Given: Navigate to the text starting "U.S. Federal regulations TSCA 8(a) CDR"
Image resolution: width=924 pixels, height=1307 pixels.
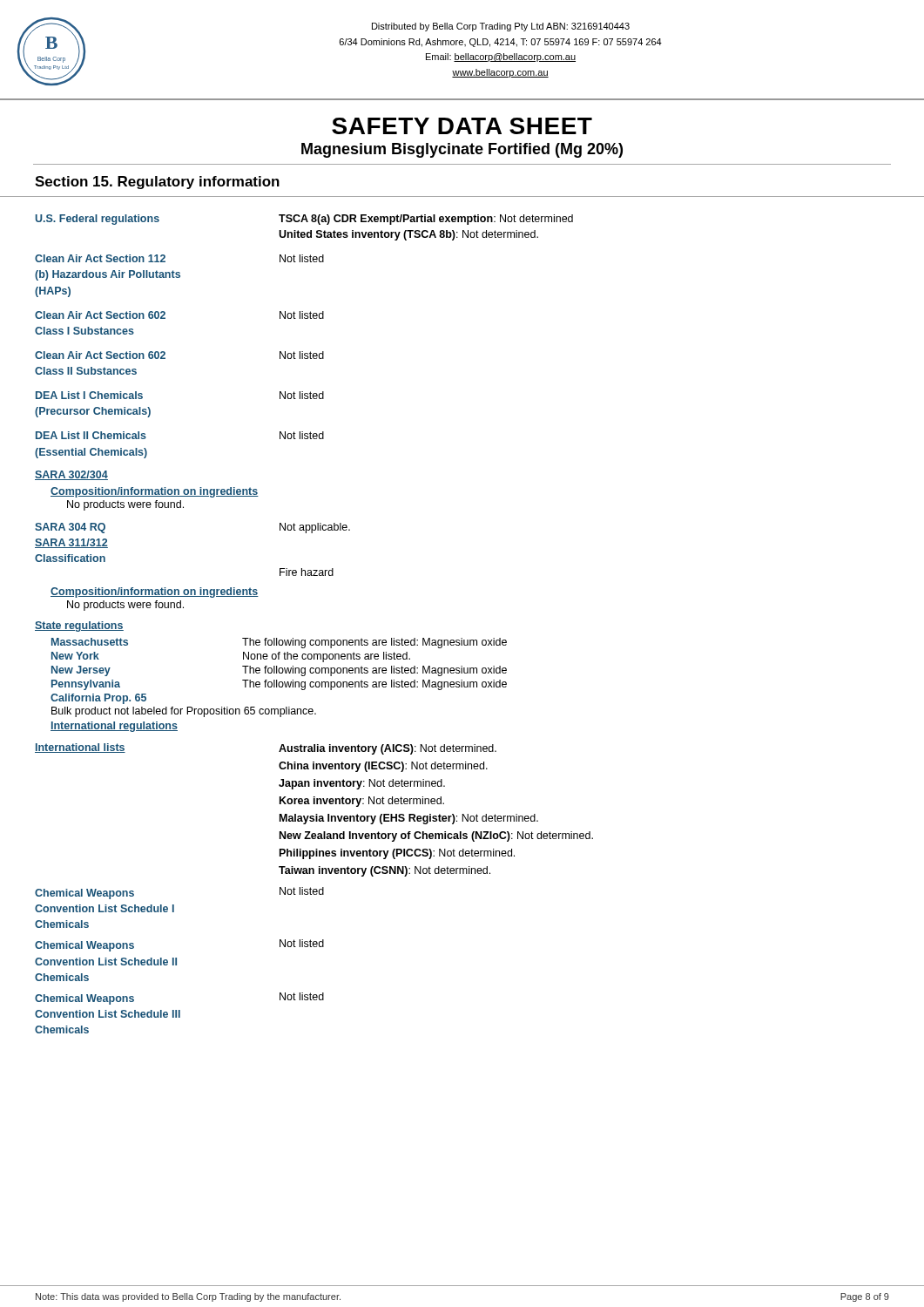Looking at the screenshot, I should (x=462, y=226).
